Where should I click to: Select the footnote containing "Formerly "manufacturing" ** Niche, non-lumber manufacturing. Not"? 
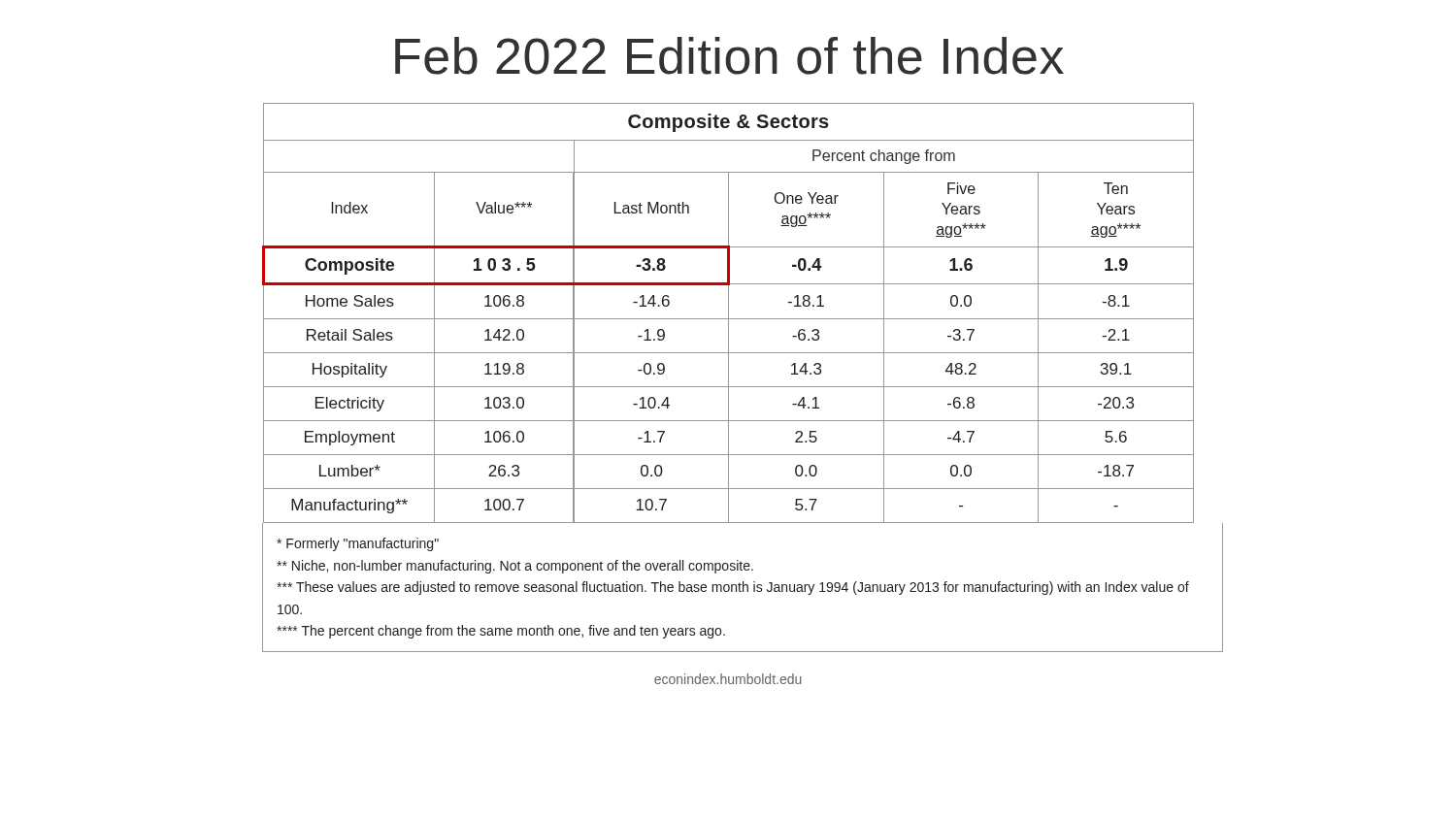pyautogui.click(x=733, y=587)
